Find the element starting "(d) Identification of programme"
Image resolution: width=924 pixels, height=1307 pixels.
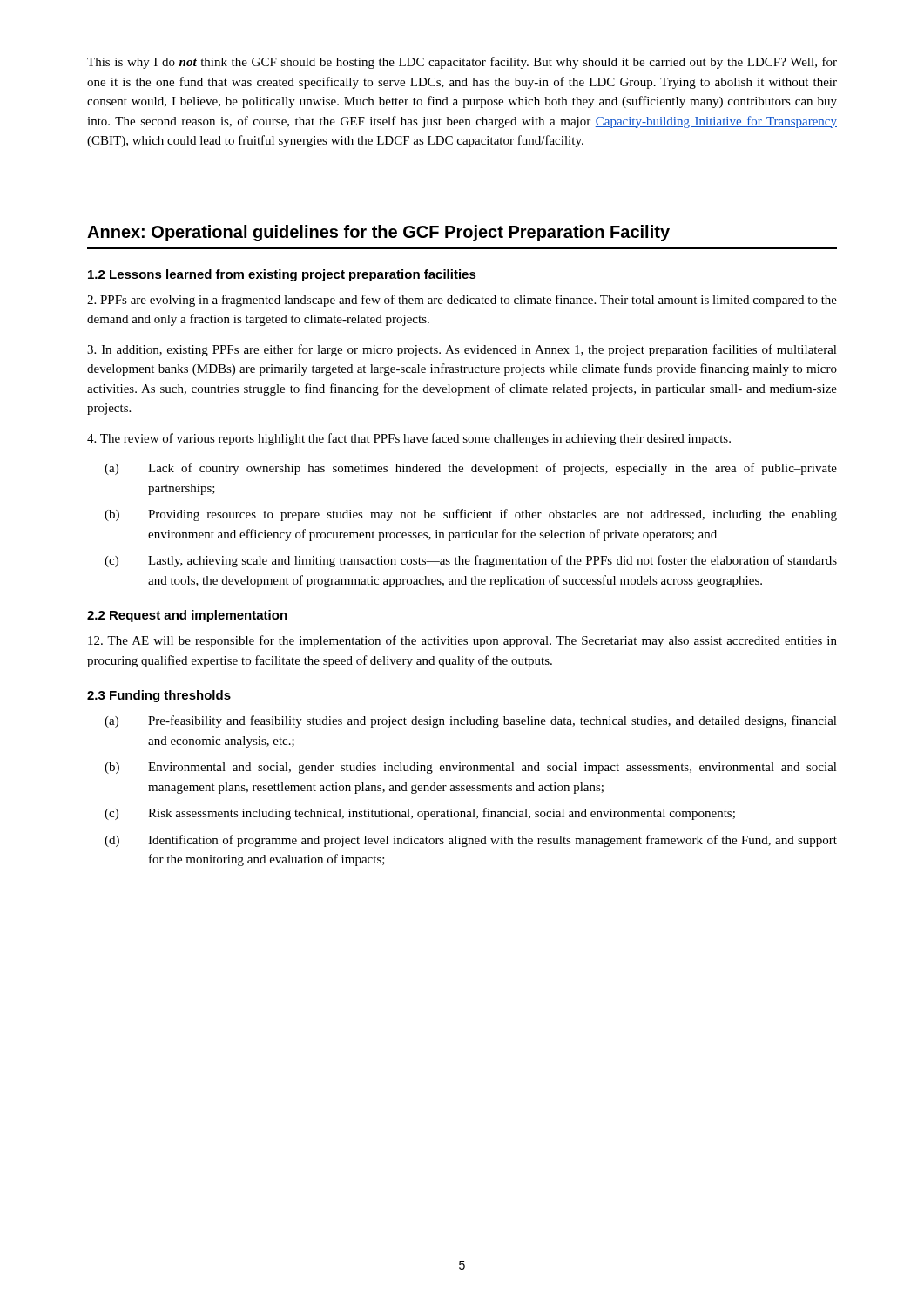462,850
